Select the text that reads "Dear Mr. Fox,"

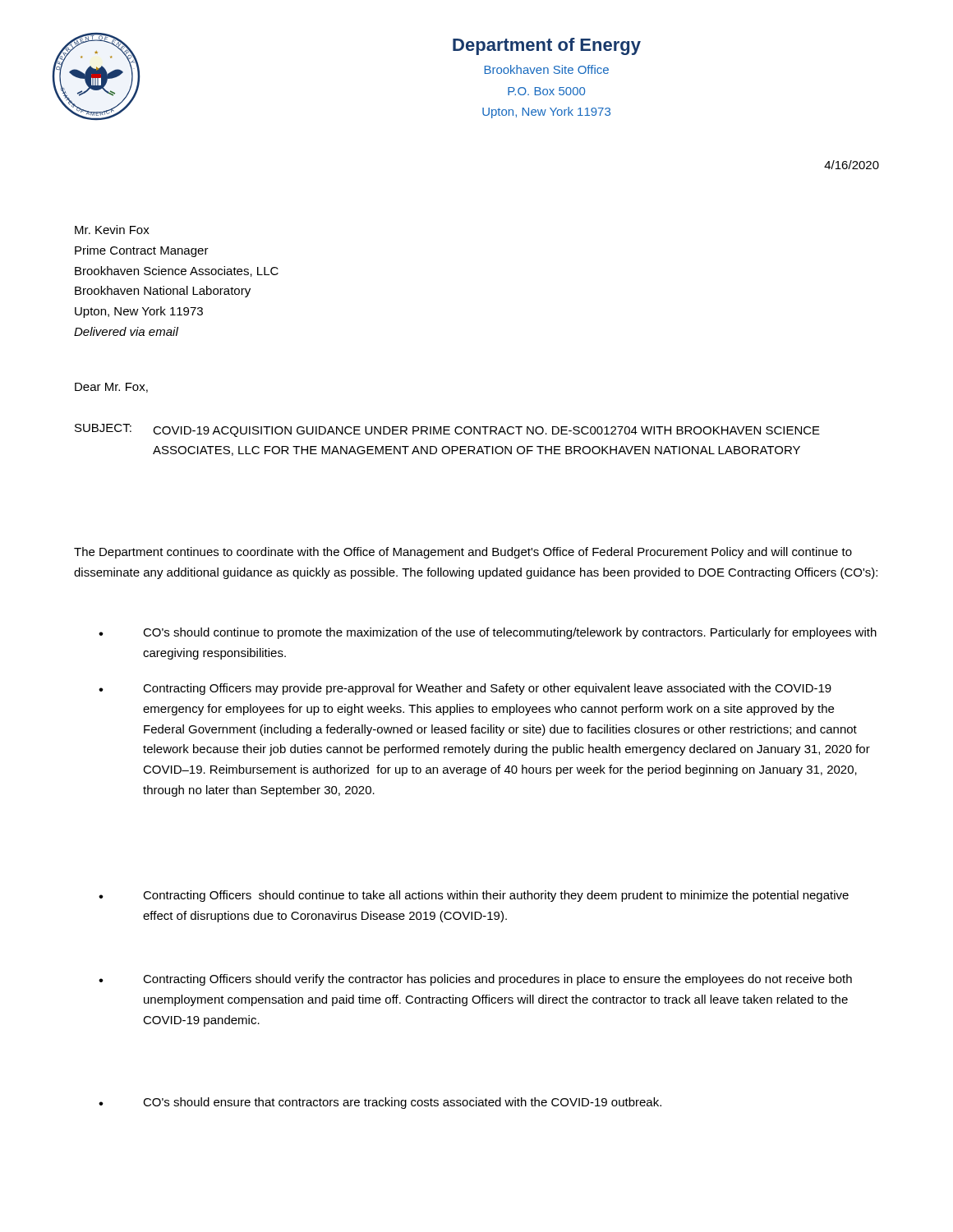pos(111,386)
